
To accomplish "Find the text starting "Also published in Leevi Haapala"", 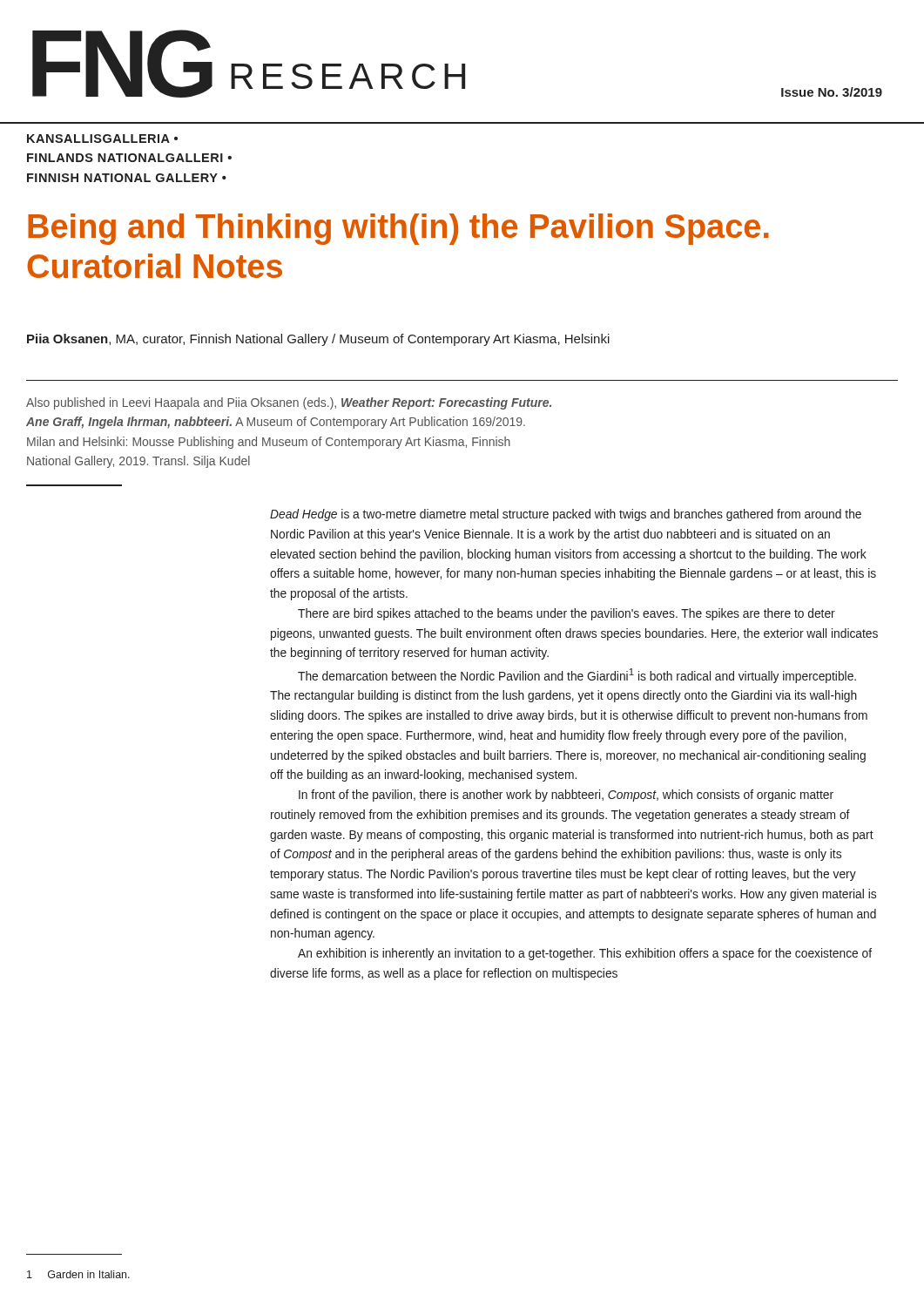I will click(462, 432).
